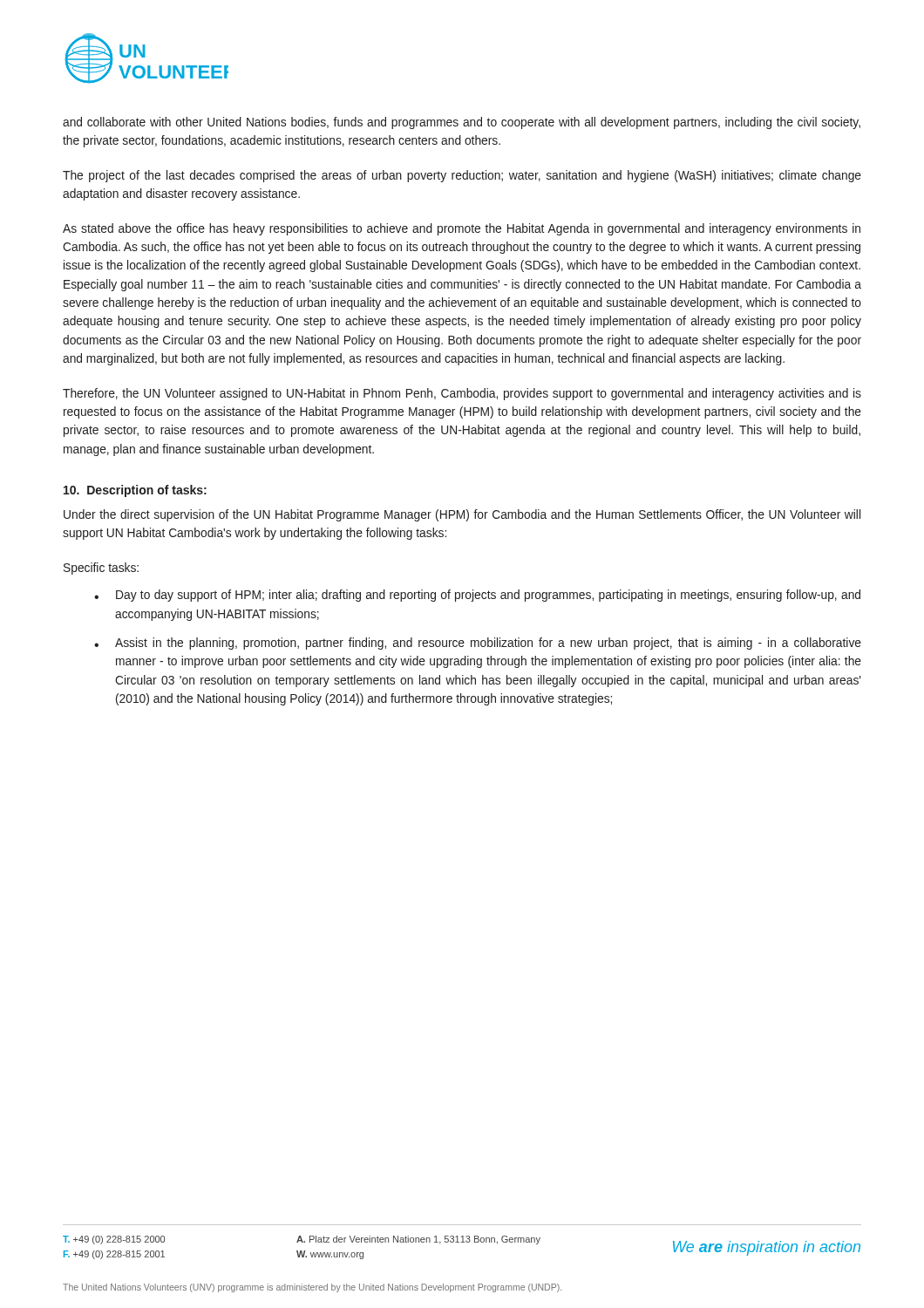Image resolution: width=924 pixels, height=1308 pixels.
Task: Click the passage that begins "As stated above the office has heavy"
Action: coord(462,294)
